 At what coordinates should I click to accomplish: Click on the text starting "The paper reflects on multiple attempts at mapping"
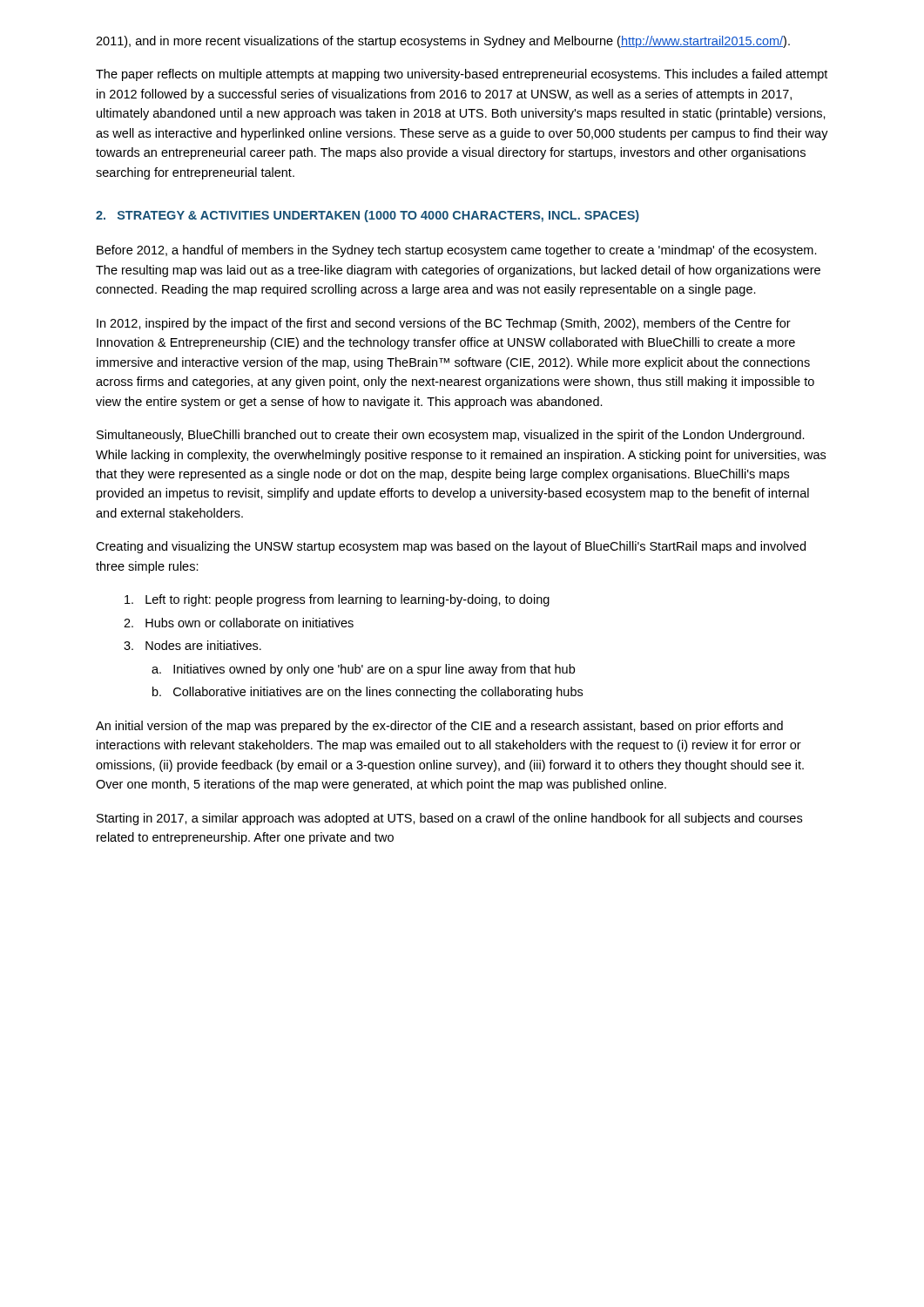click(x=462, y=123)
